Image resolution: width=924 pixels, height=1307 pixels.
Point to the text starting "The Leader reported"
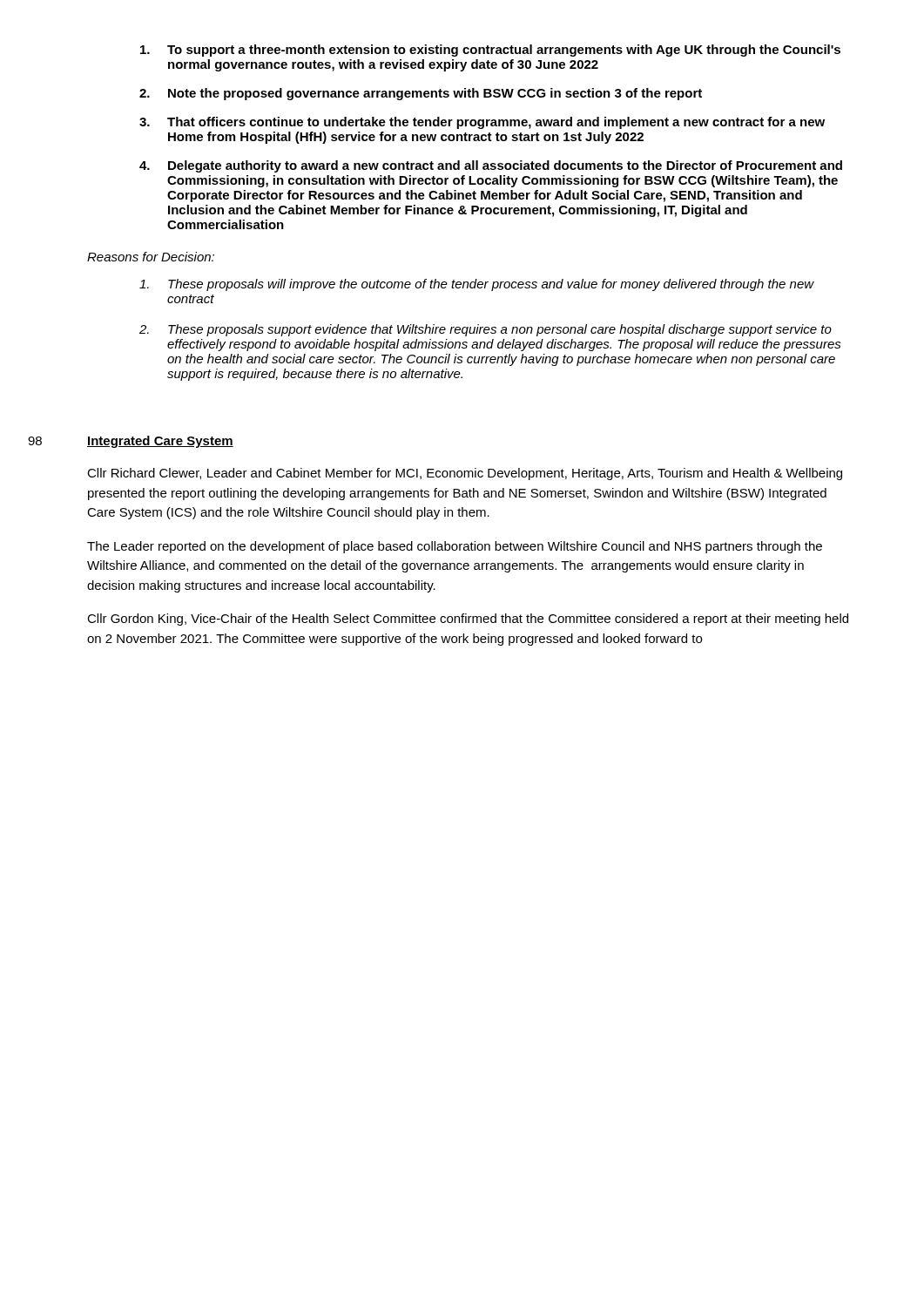[455, 565]
